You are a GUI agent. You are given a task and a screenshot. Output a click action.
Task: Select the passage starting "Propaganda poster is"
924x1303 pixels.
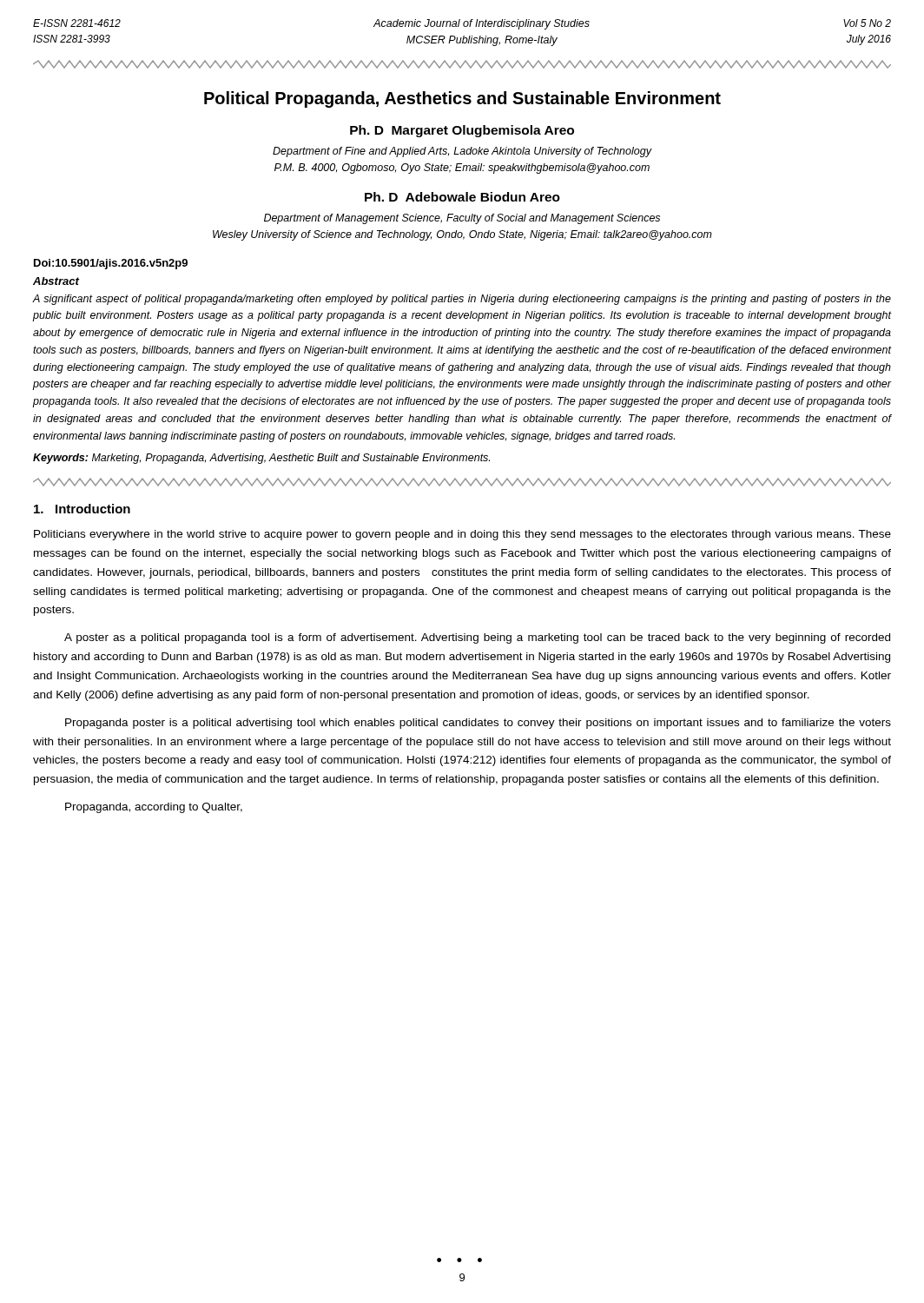pos(462,751)
